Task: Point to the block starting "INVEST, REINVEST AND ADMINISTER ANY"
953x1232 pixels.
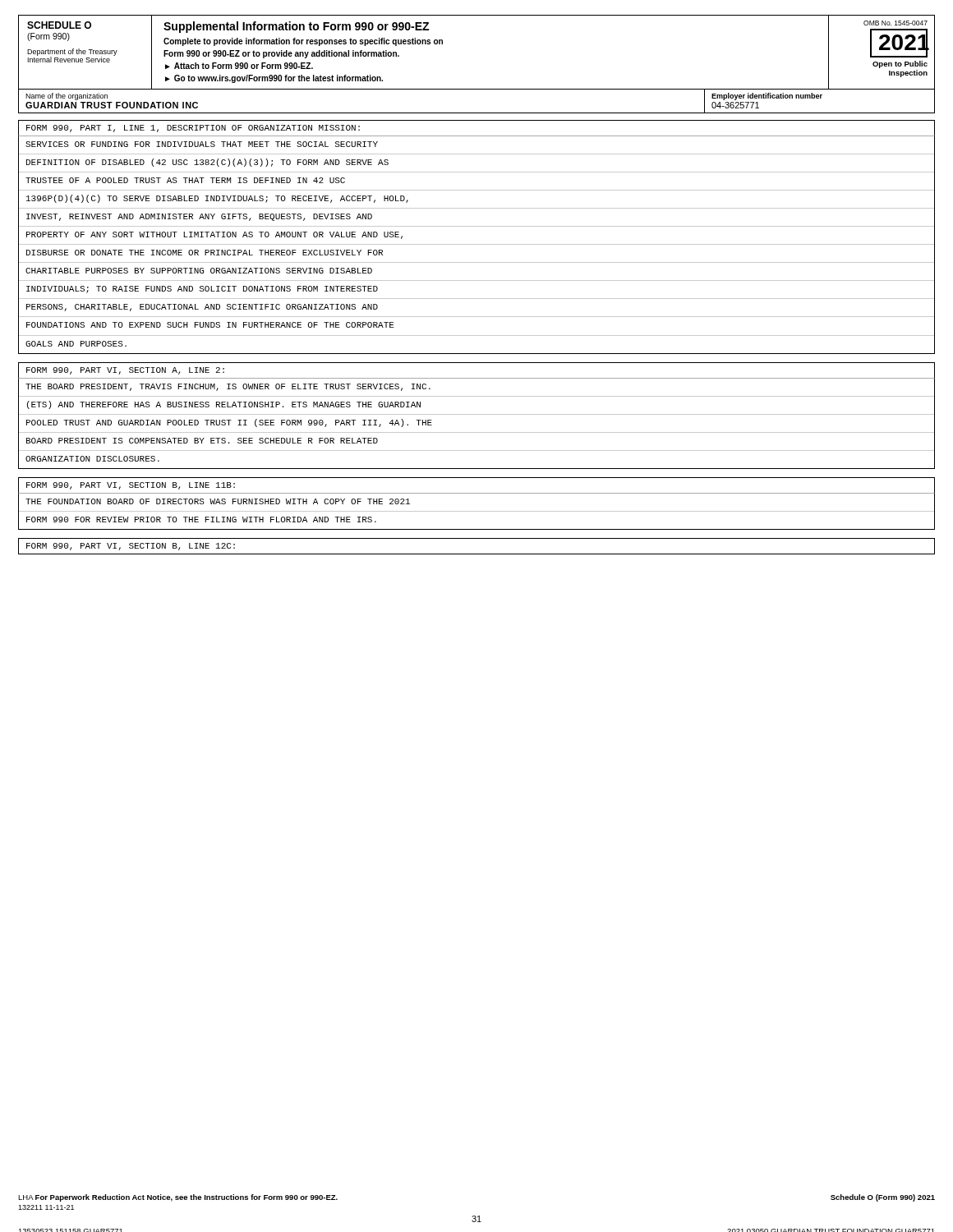Action: pyautogui.click(x=199, y=217)
